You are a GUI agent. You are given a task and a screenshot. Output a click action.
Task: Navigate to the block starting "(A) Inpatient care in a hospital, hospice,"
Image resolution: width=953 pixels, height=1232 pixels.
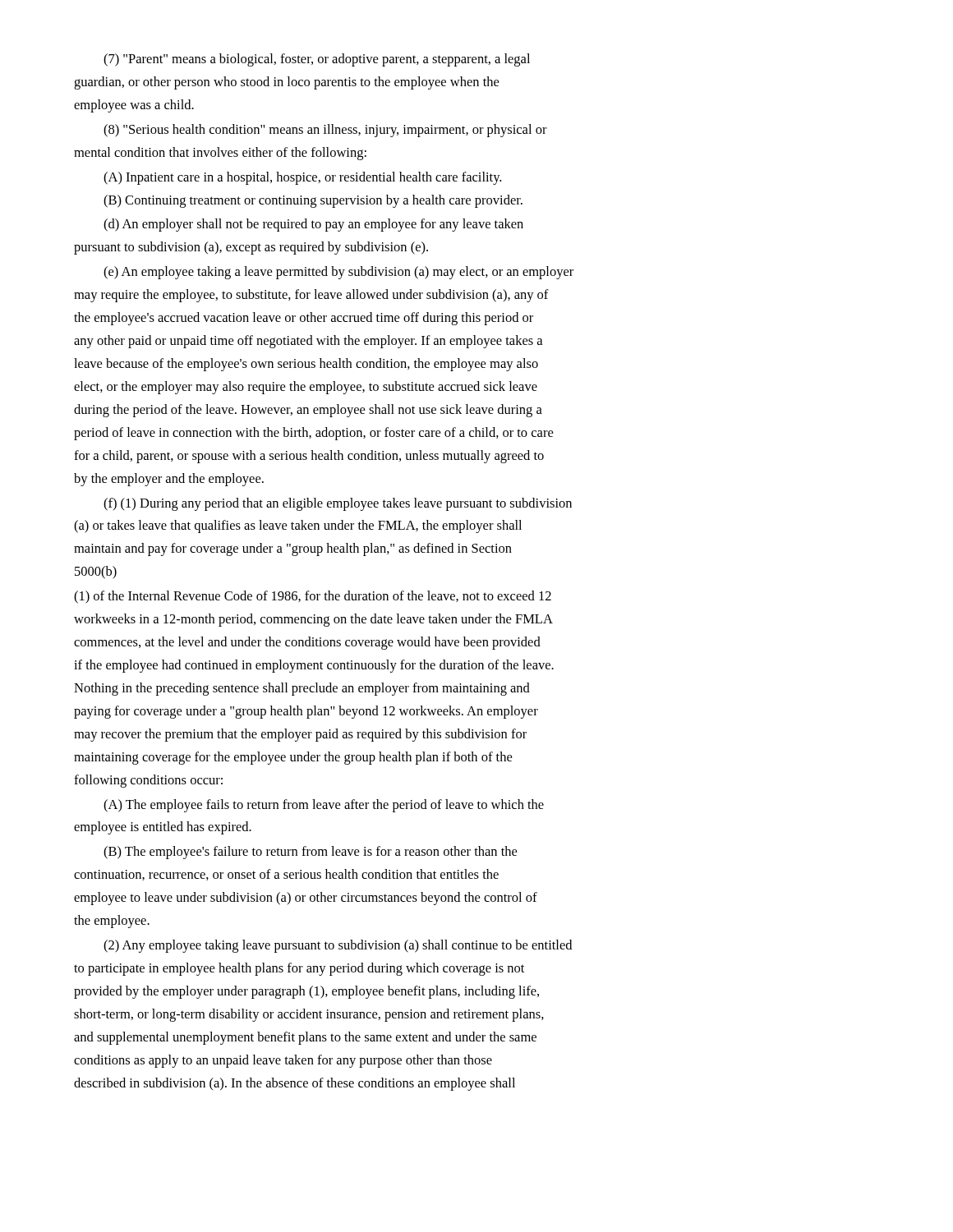[487, 177]
